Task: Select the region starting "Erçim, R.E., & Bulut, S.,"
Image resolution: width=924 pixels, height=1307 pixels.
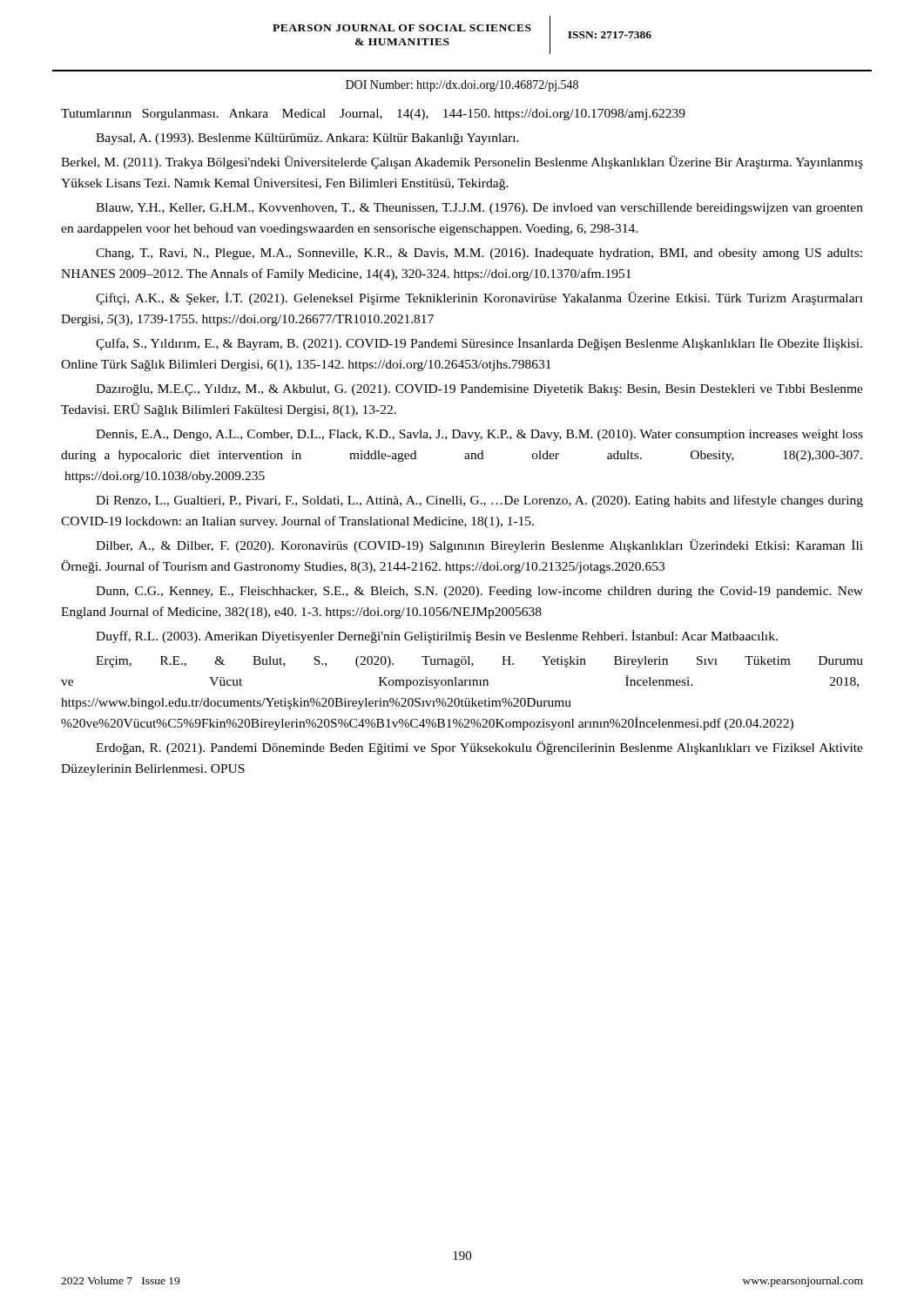Action: [462, 692]
